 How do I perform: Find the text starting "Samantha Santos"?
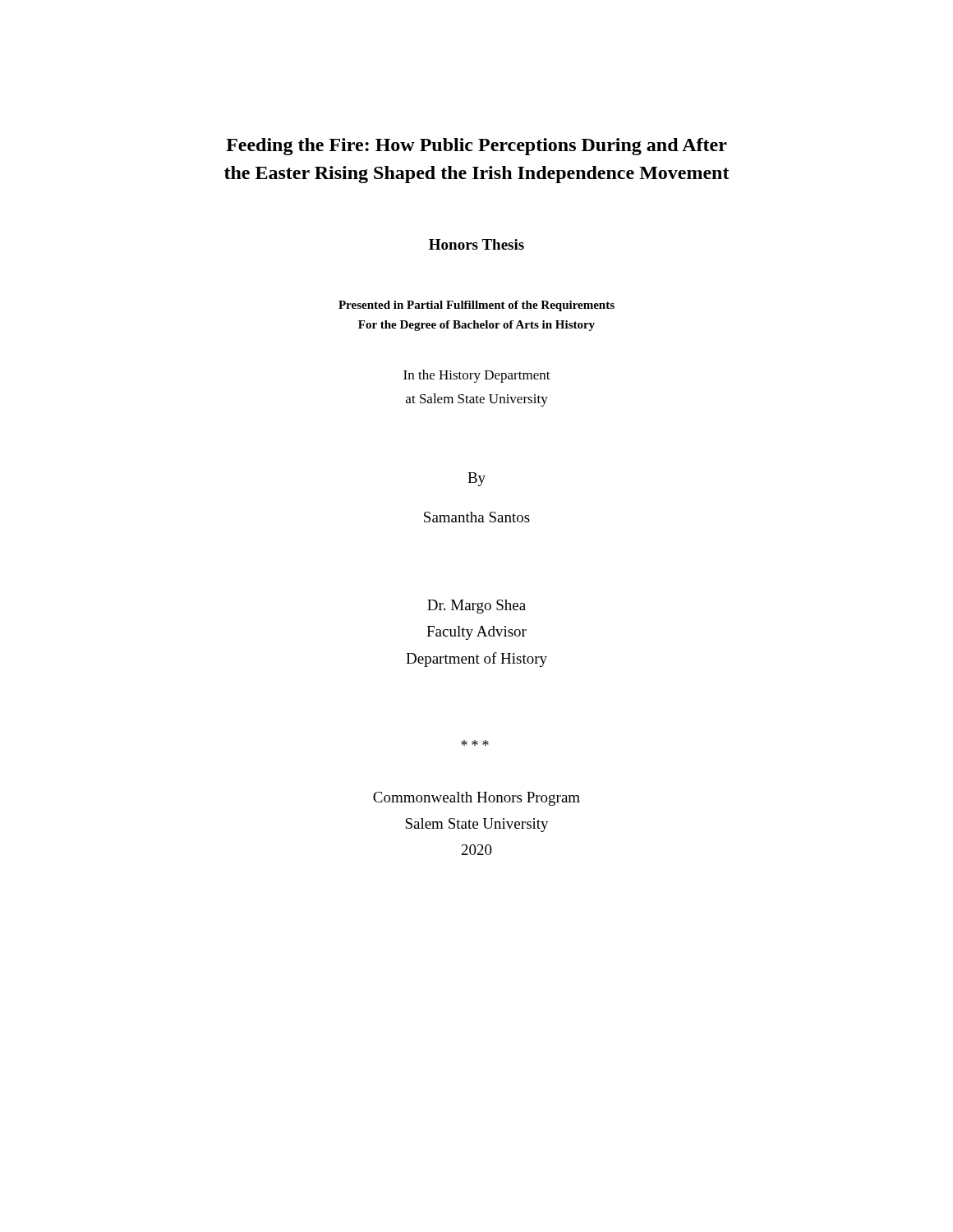[x=476, y=517]
